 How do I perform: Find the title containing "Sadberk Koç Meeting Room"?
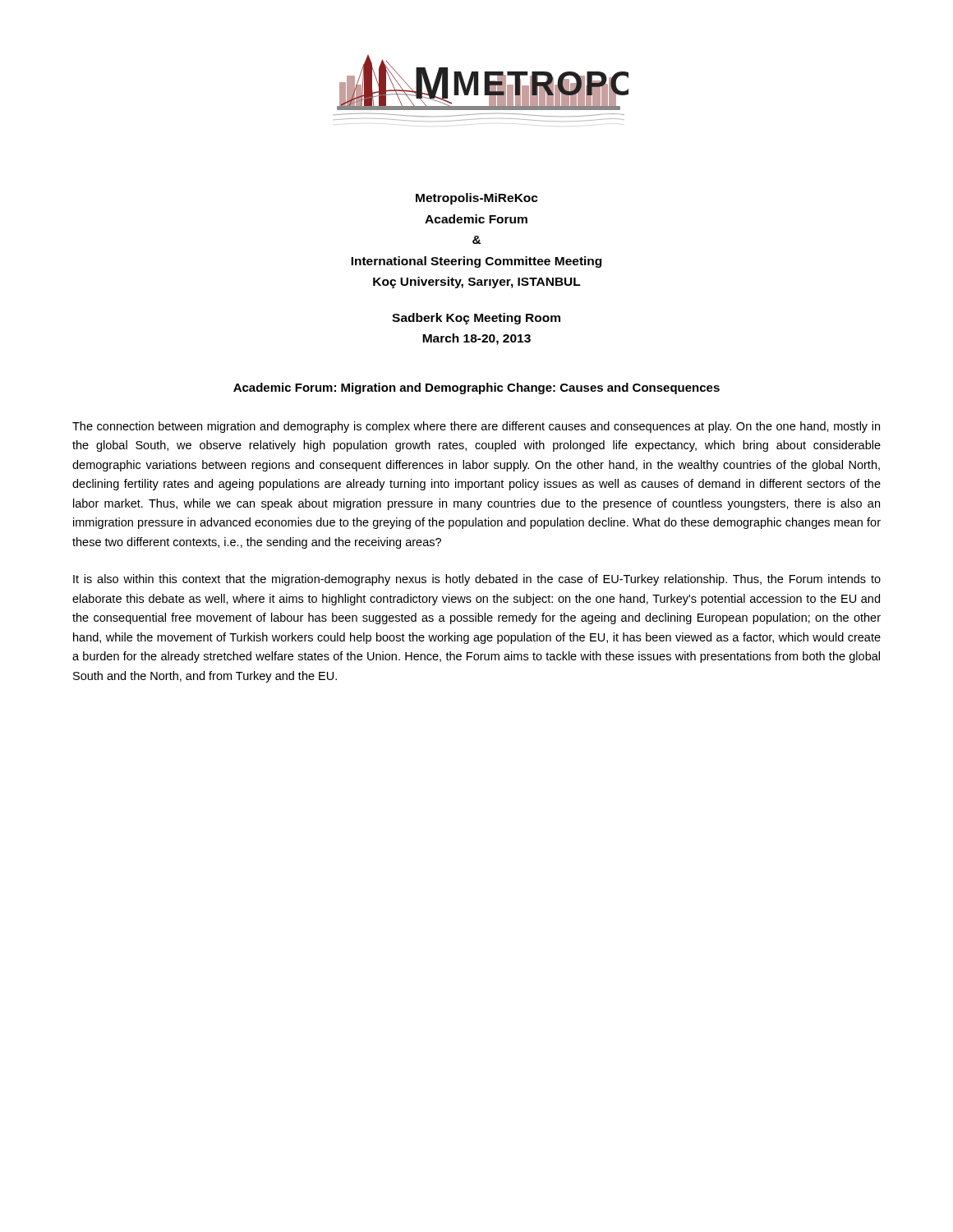coord(476,328)
